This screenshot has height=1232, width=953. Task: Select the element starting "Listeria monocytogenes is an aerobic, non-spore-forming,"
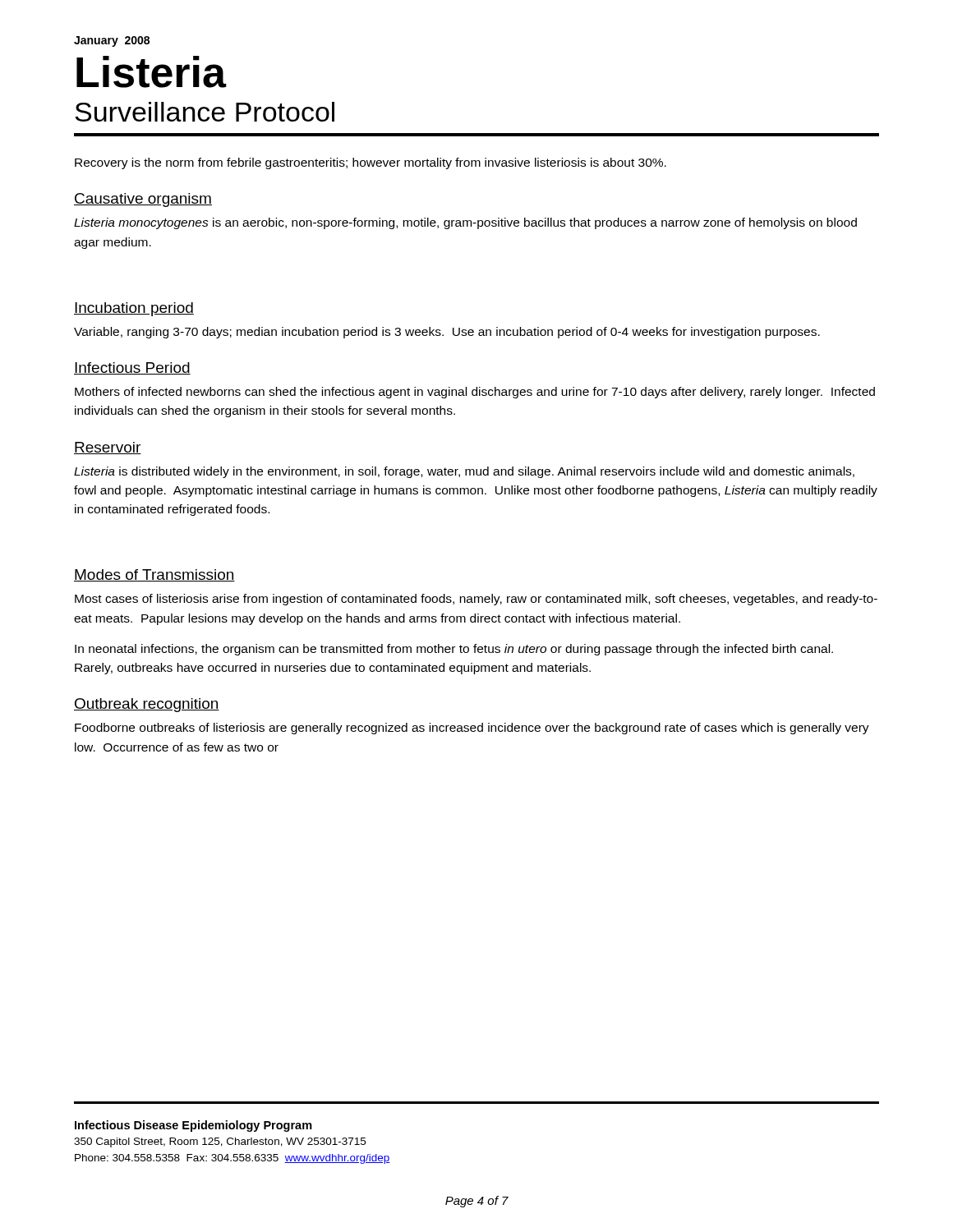point(466,232)
